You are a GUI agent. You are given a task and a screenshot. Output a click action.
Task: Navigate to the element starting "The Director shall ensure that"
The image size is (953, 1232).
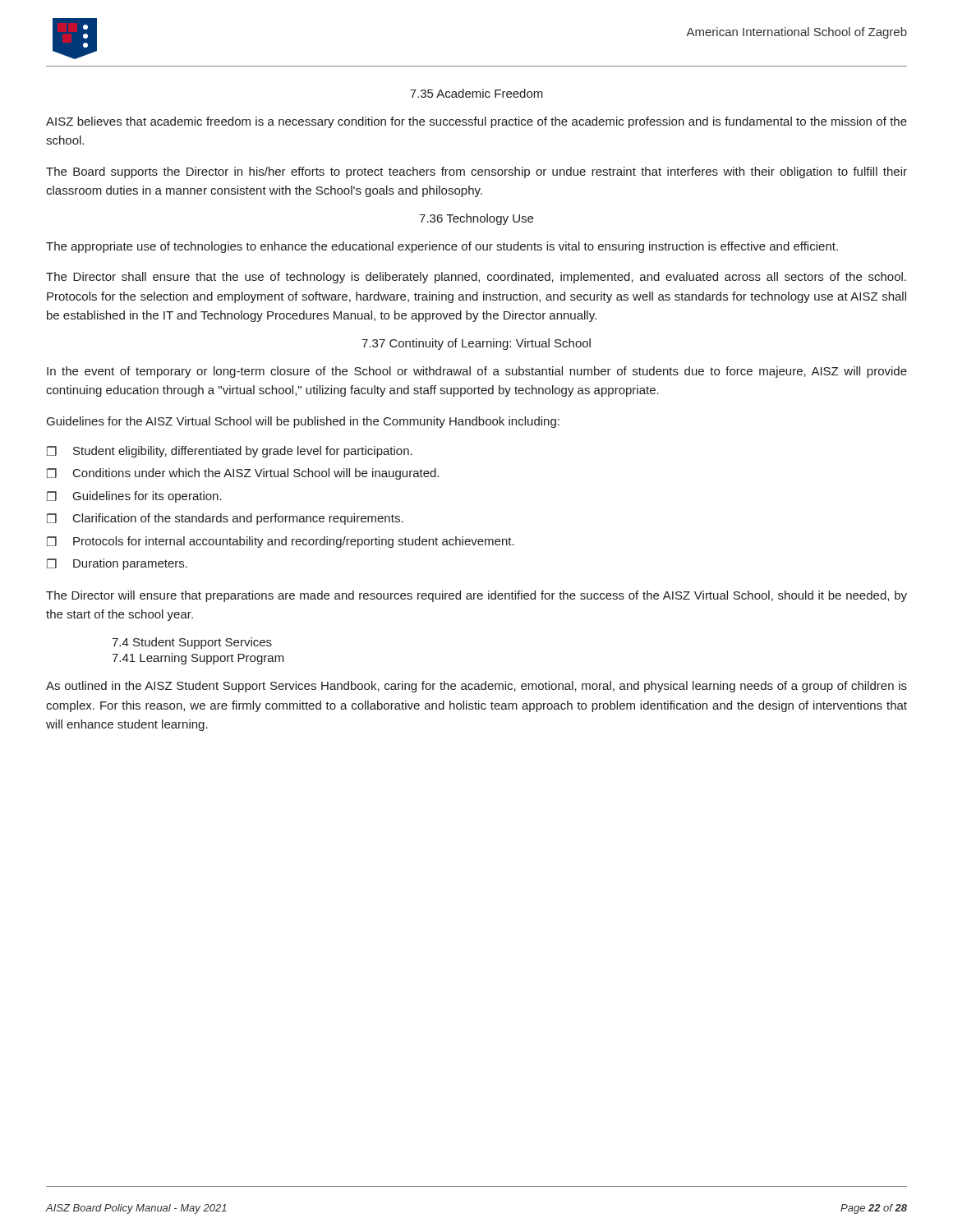[x=476, y=296]
